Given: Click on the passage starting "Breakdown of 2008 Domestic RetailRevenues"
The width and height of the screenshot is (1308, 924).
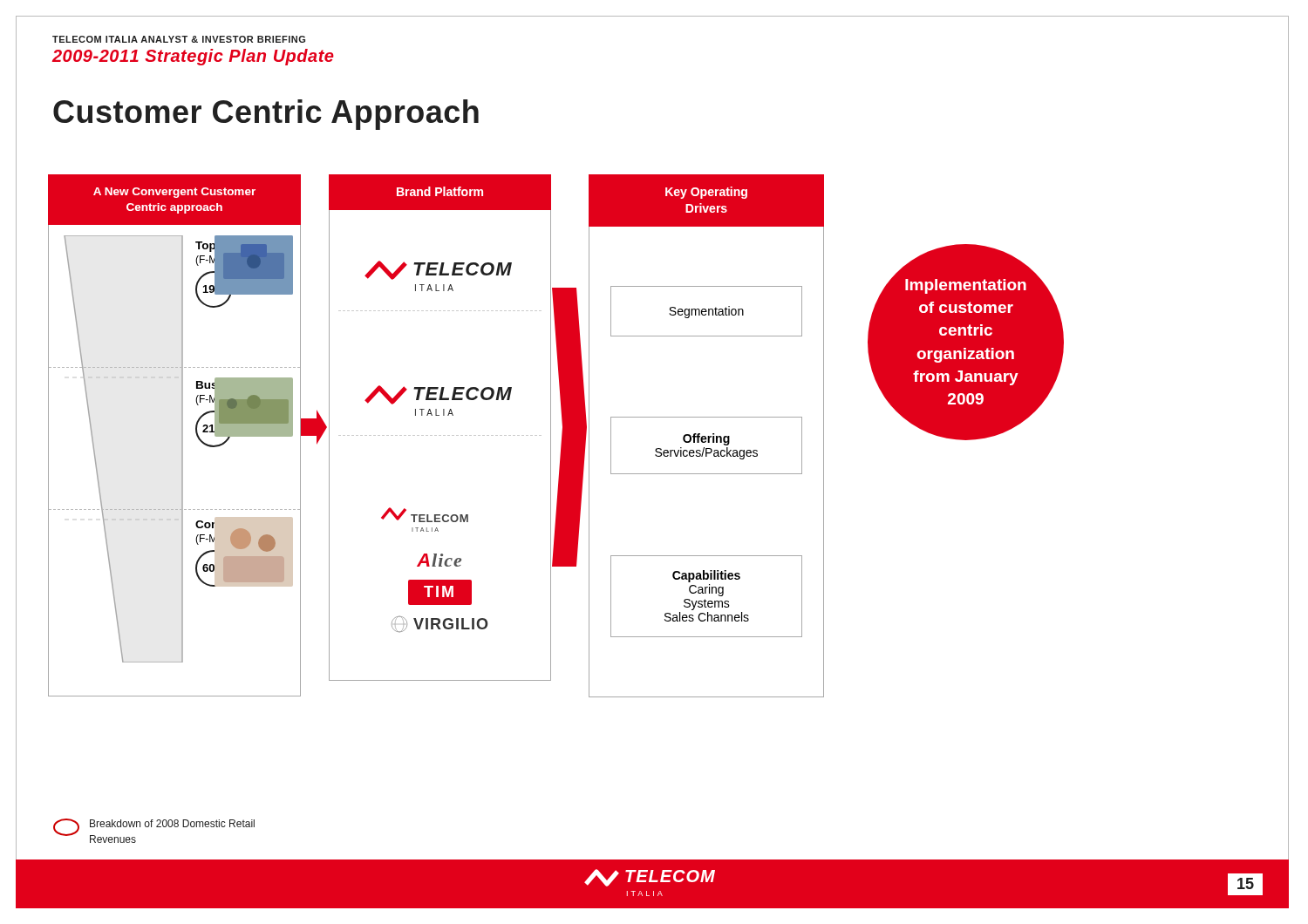Looking at the screenshot, I should tap(154, 832).
